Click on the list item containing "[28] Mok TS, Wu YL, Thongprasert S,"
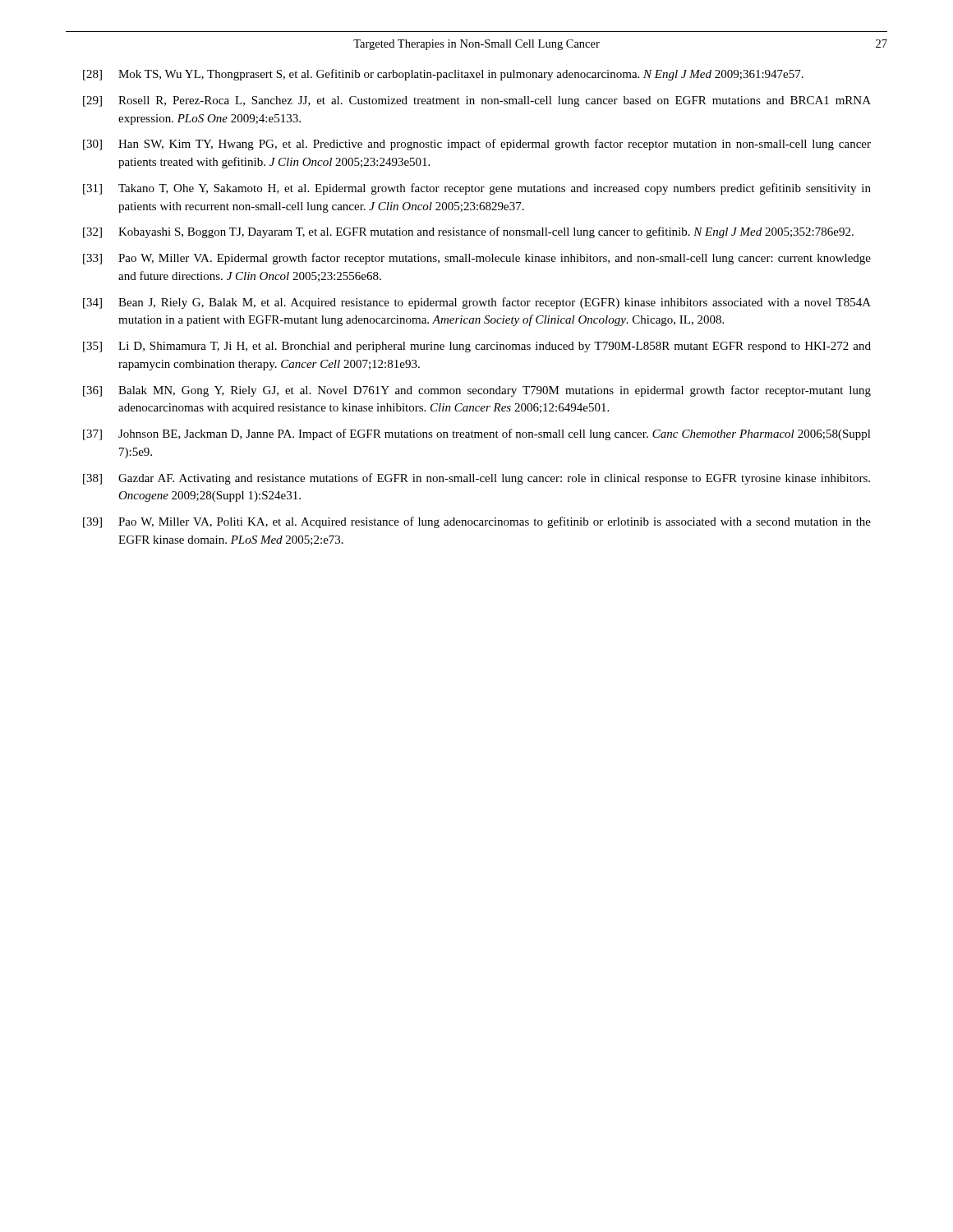Image resolution: width=953 pixels, height=1232 pixels. pyautogui.click(x=476, y=75)
